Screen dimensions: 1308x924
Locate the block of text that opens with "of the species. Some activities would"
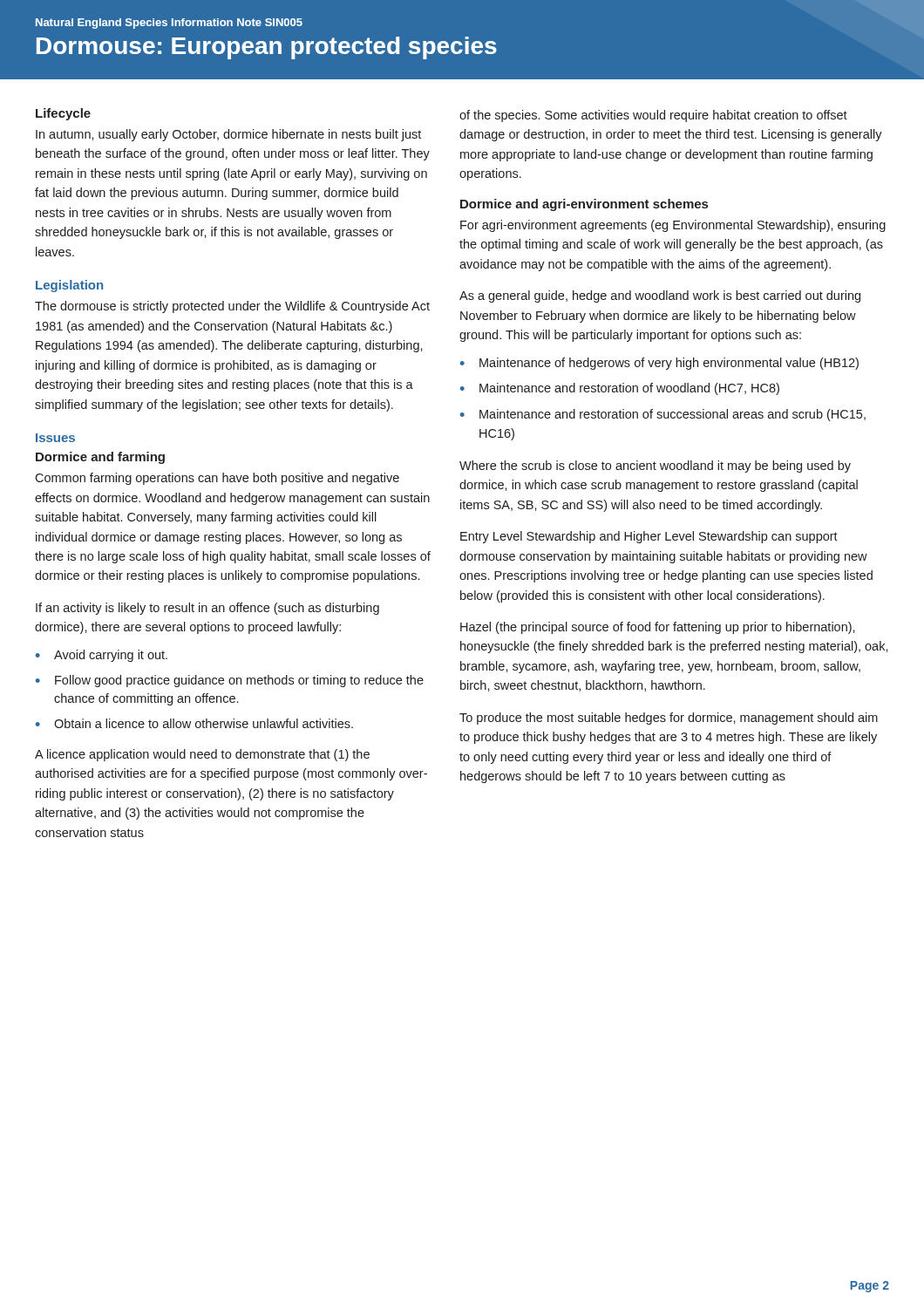point(671,145)
